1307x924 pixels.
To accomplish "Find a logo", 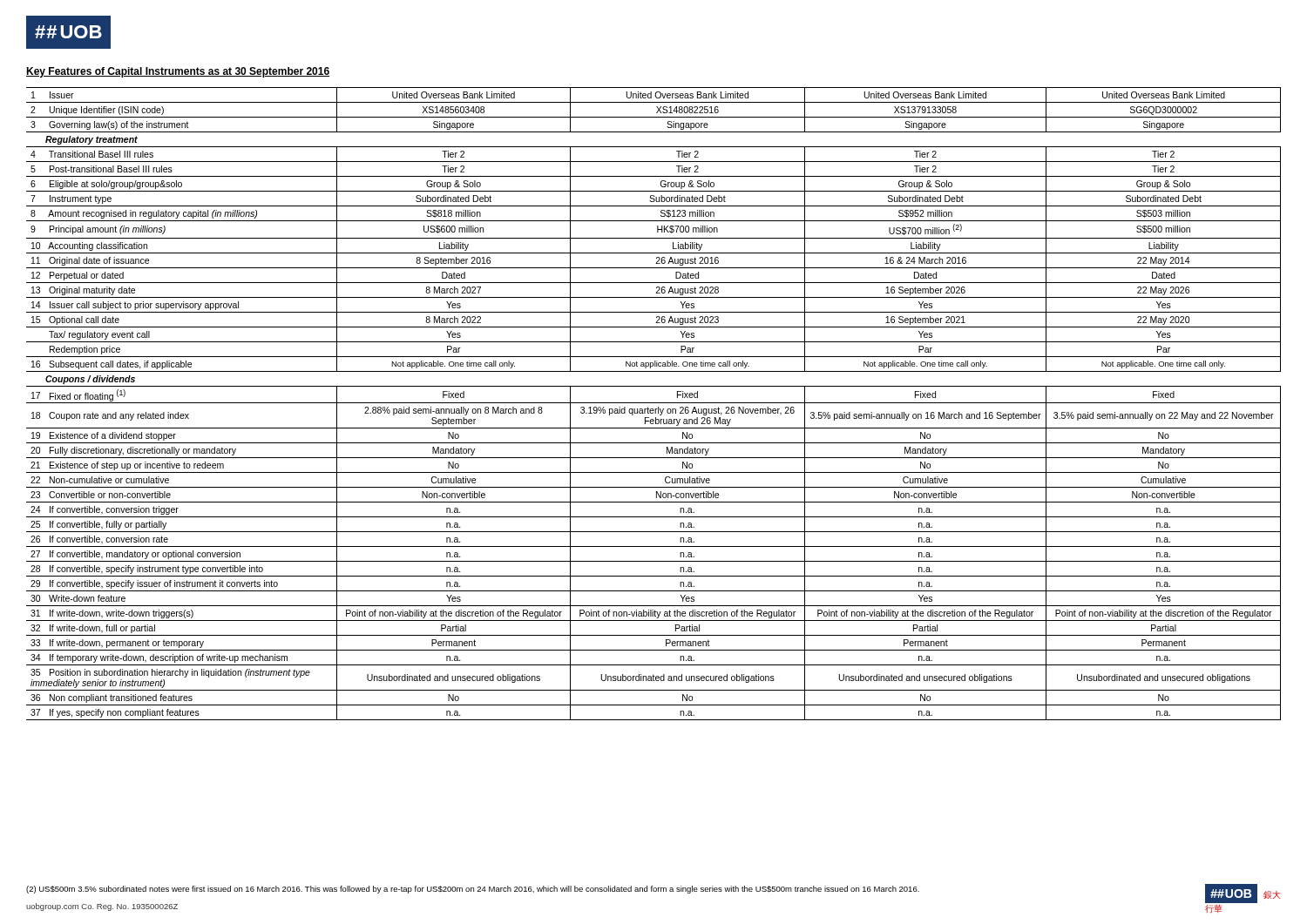I will tap(69, 32).
